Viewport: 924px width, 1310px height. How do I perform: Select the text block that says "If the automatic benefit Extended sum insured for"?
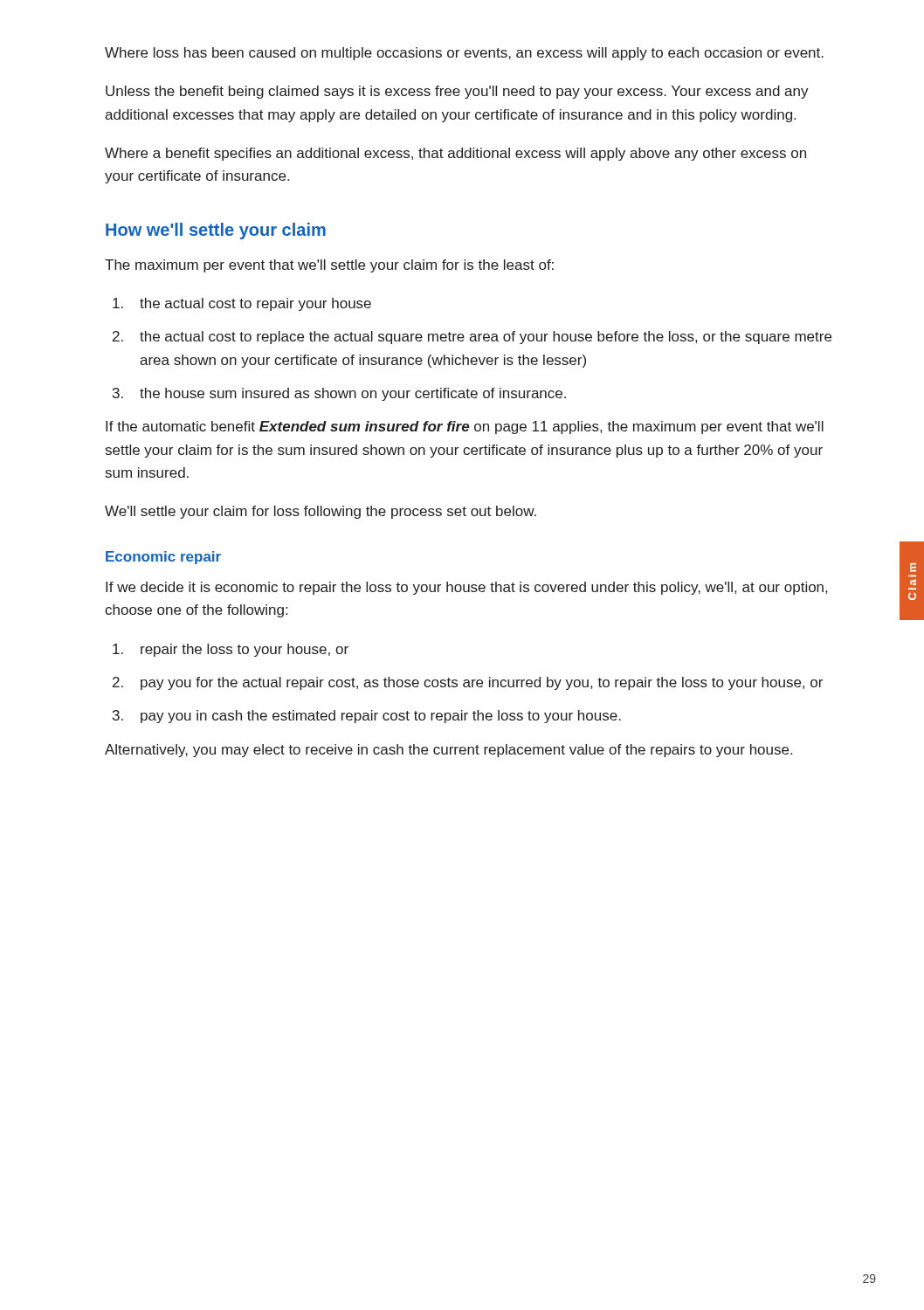[x=464, y=450]
